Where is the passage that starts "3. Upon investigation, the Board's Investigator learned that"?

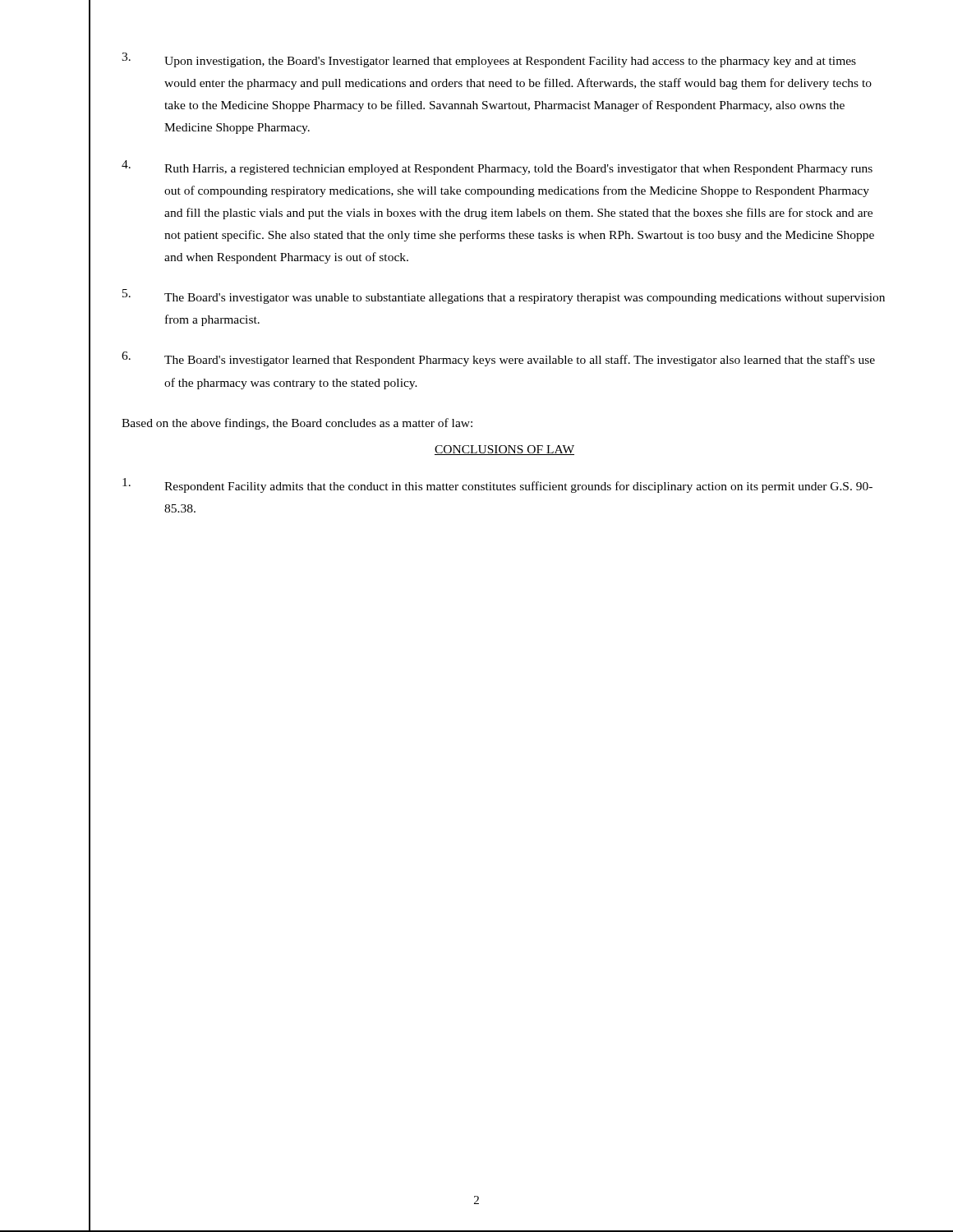pos(504,94)
